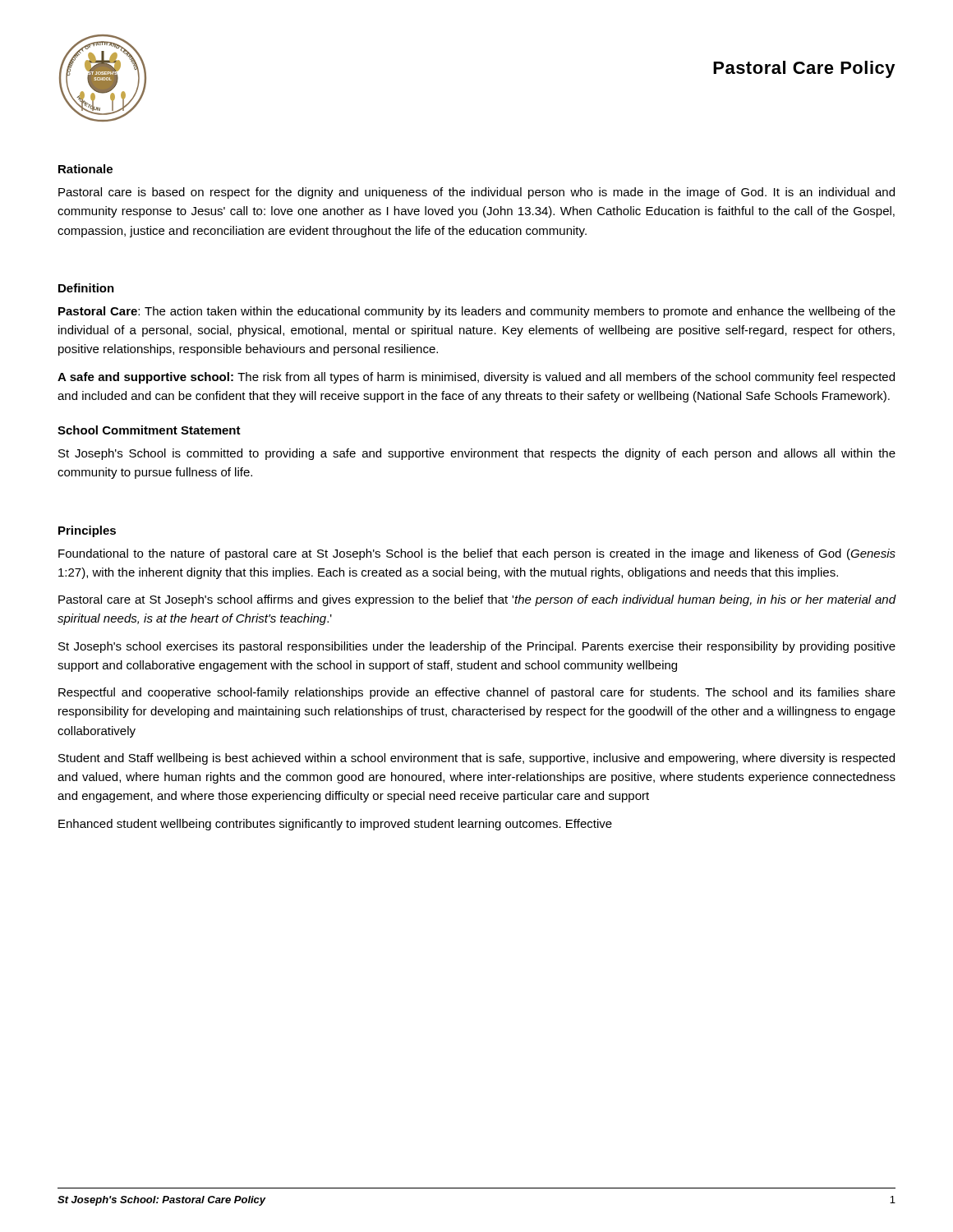Image resolution: width=953 pixels, height=1232 pixels.
Task: Locate the block of text that opens with "St Joseph's school exercises its pastoral"
Action: [476, 655]
